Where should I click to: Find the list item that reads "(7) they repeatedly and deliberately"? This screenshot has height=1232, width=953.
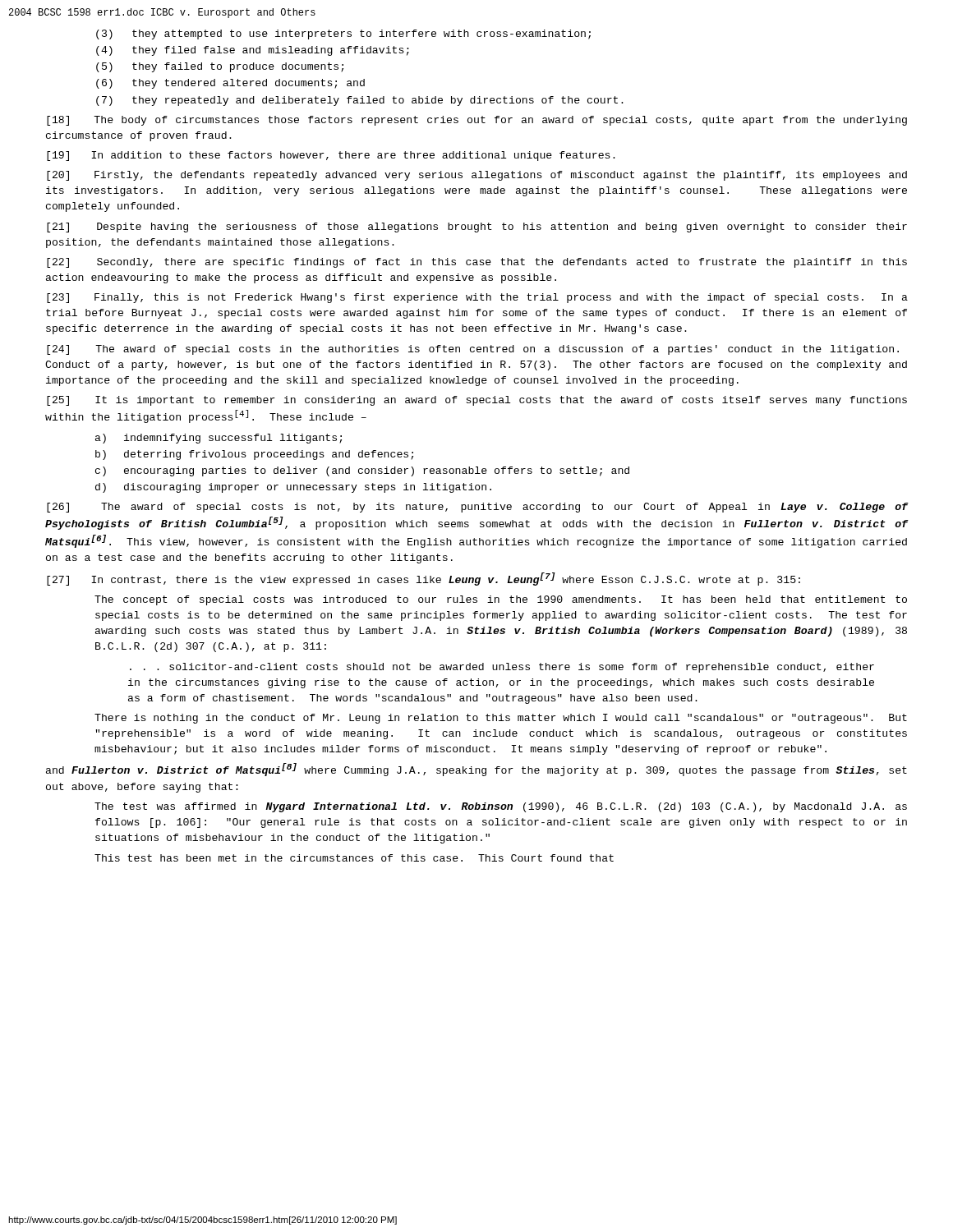(x=501, y=100)
